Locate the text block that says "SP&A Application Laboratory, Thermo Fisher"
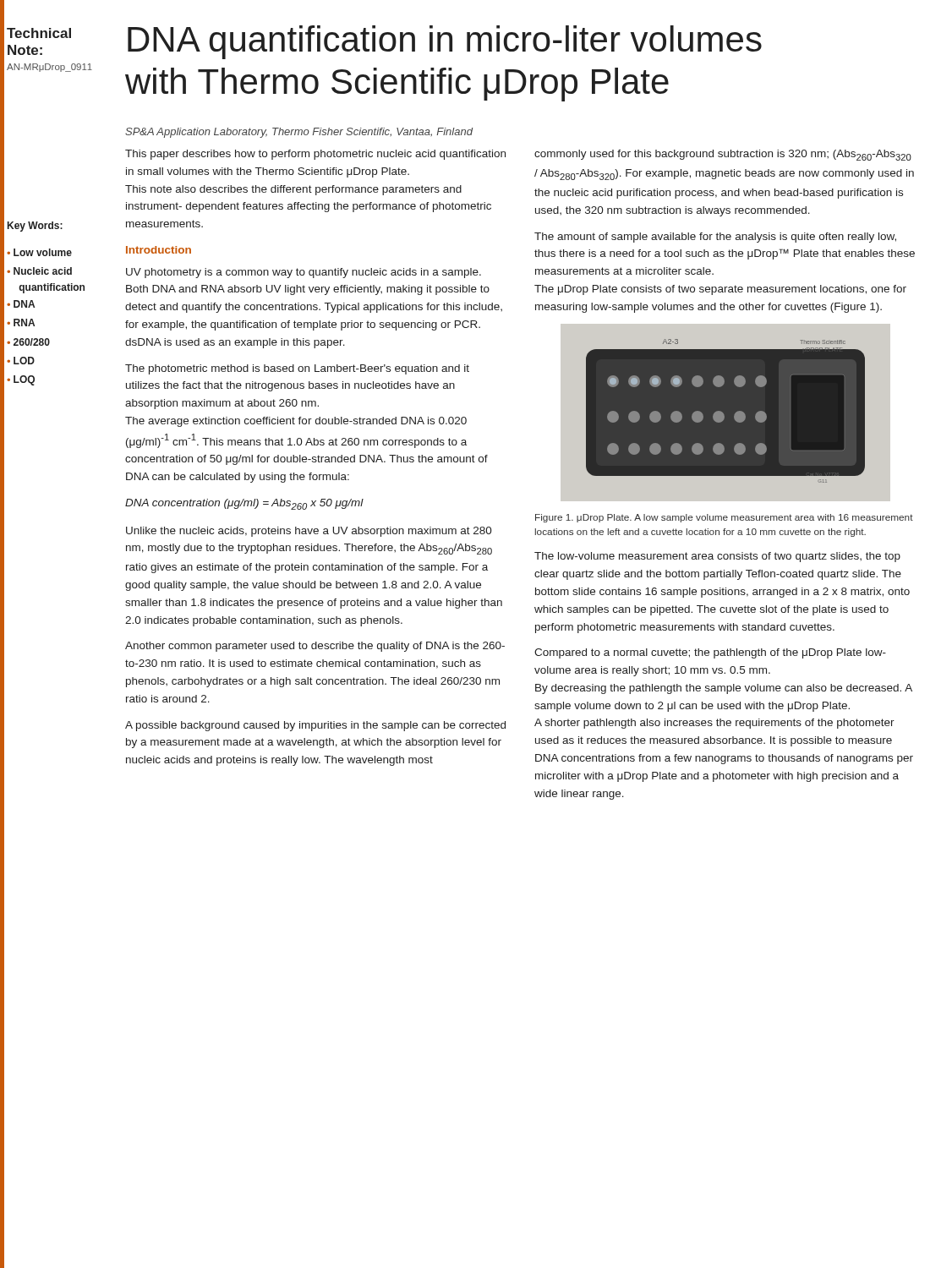The width and height of the screenshot is (952, 1268). click(299, 133)
